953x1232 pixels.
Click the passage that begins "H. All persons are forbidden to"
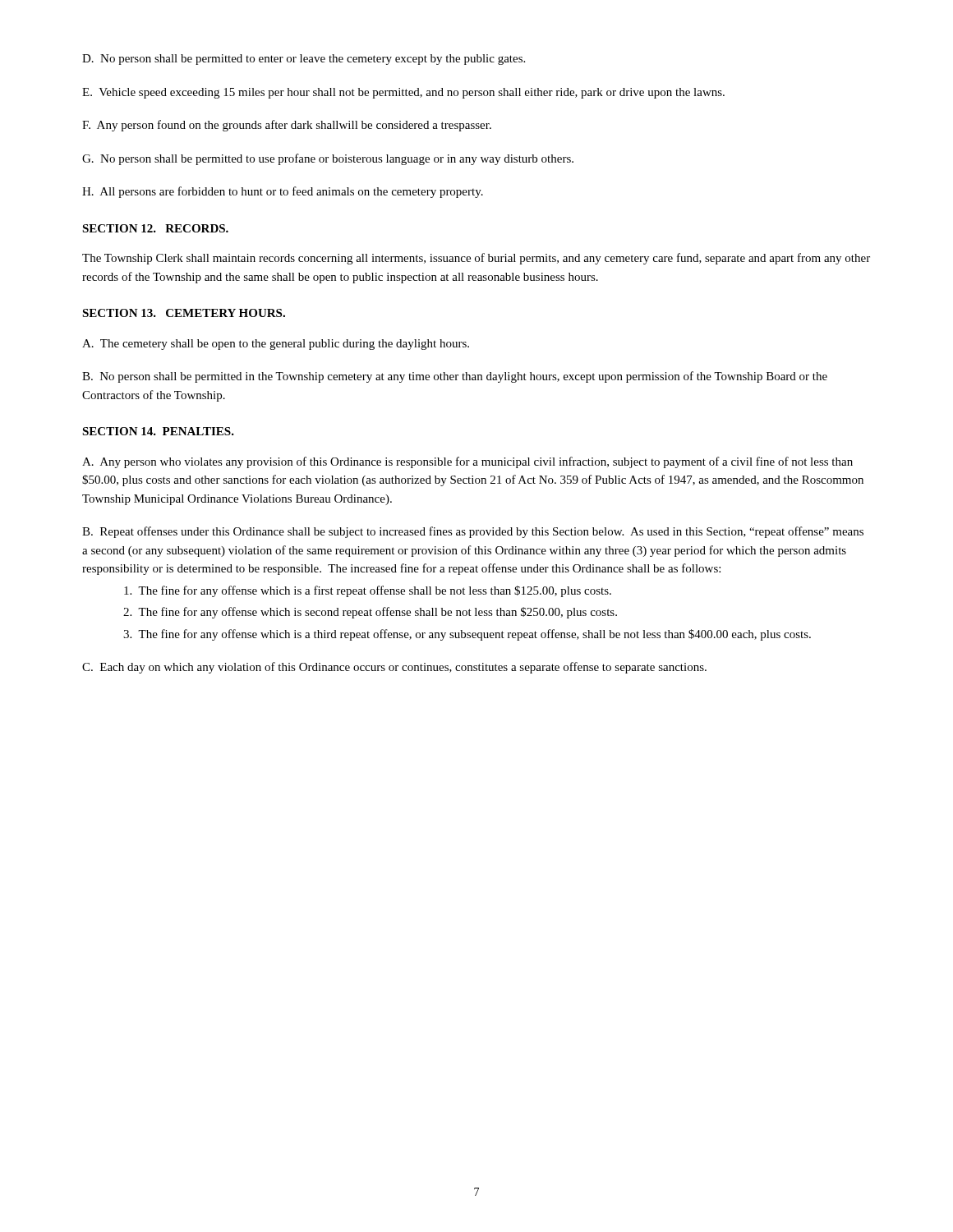point(283,191)
